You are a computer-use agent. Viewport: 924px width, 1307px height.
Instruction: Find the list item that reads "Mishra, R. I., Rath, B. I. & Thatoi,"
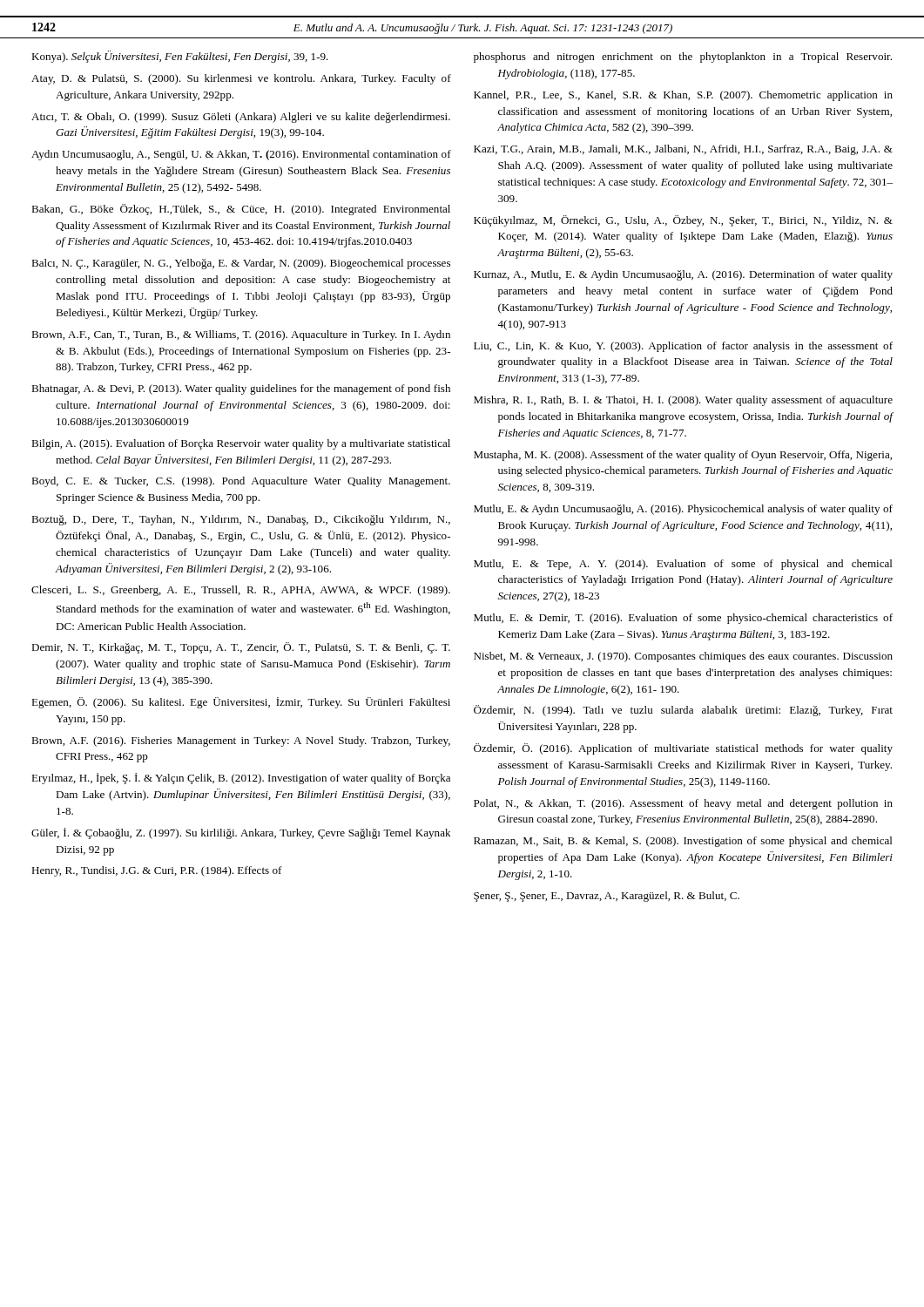[x=683, y=416]
